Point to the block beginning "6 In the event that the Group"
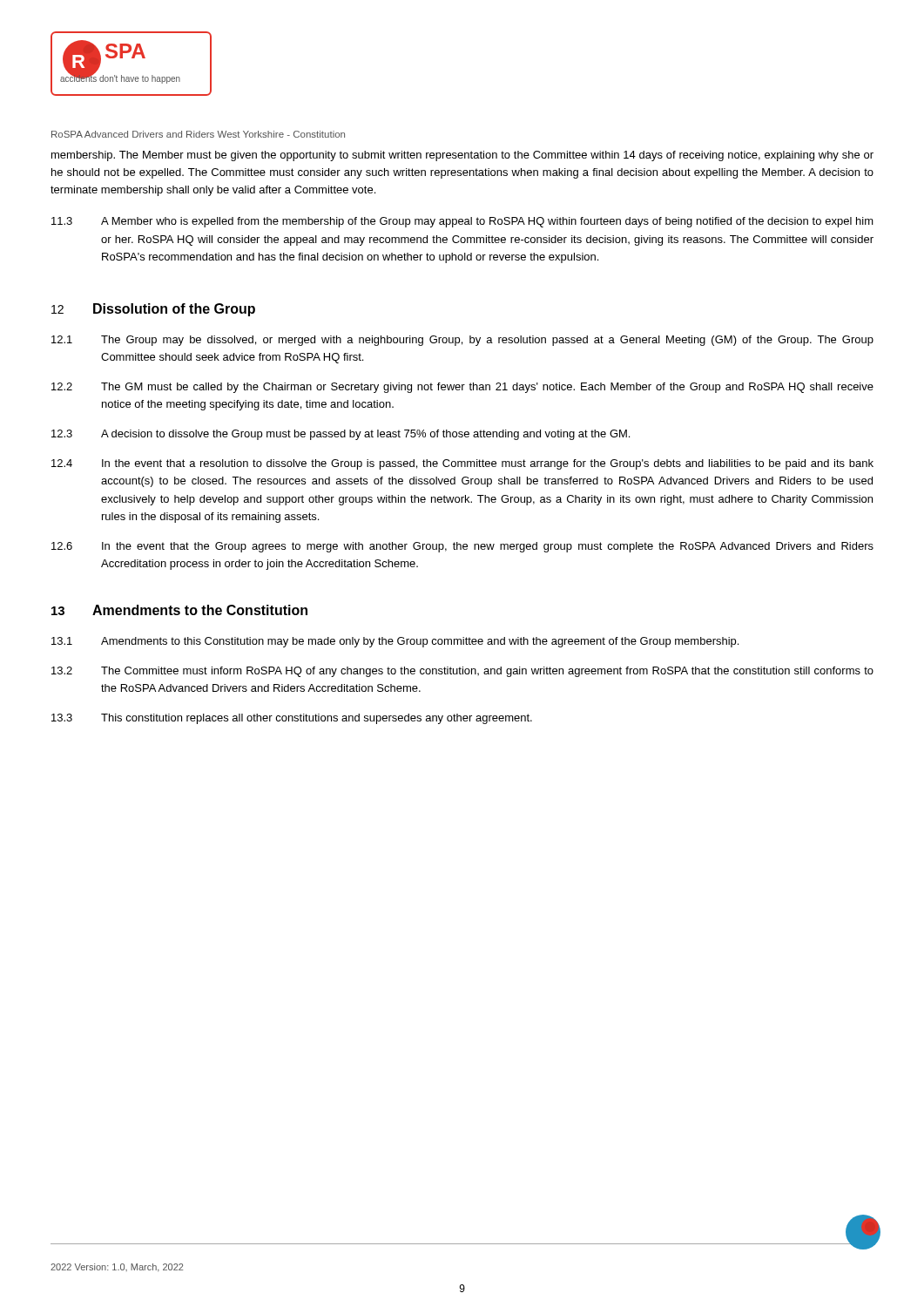The image size is (924, 1307). [462, 555]
